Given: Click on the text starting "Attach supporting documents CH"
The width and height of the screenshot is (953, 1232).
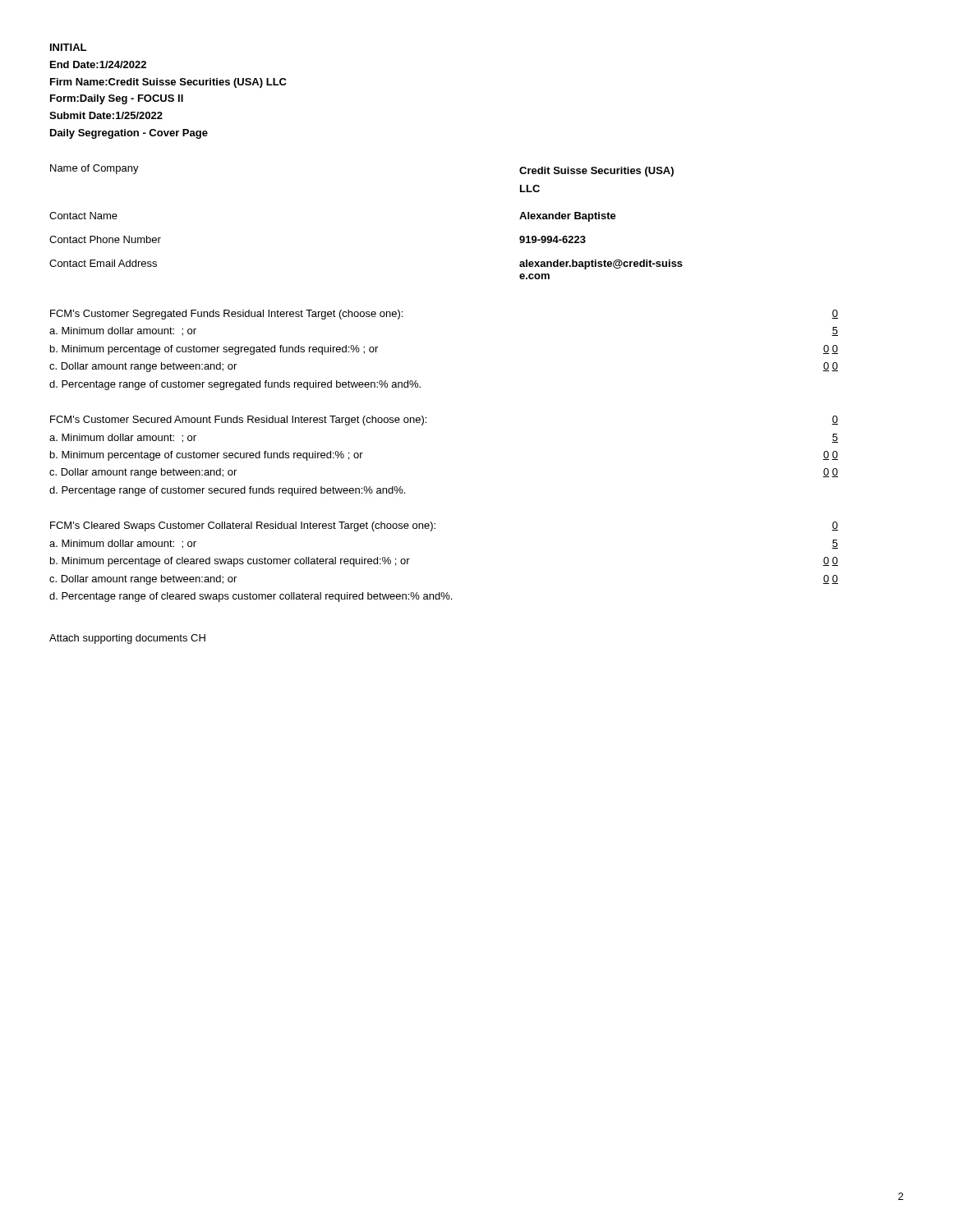Looking at the screenshot, I should pyautogui.click(x=128, y=637).
